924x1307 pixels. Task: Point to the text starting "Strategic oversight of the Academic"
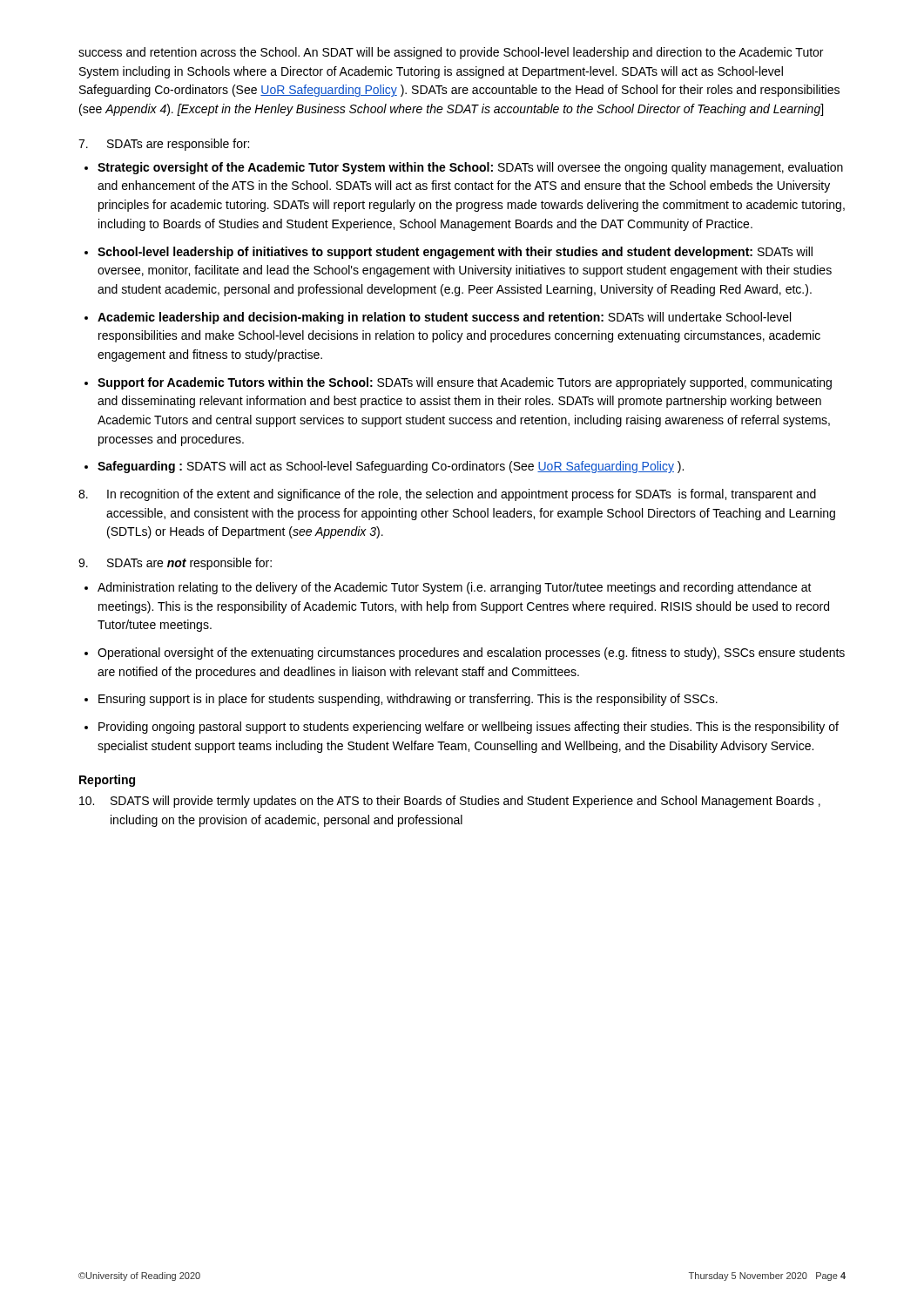472,195
